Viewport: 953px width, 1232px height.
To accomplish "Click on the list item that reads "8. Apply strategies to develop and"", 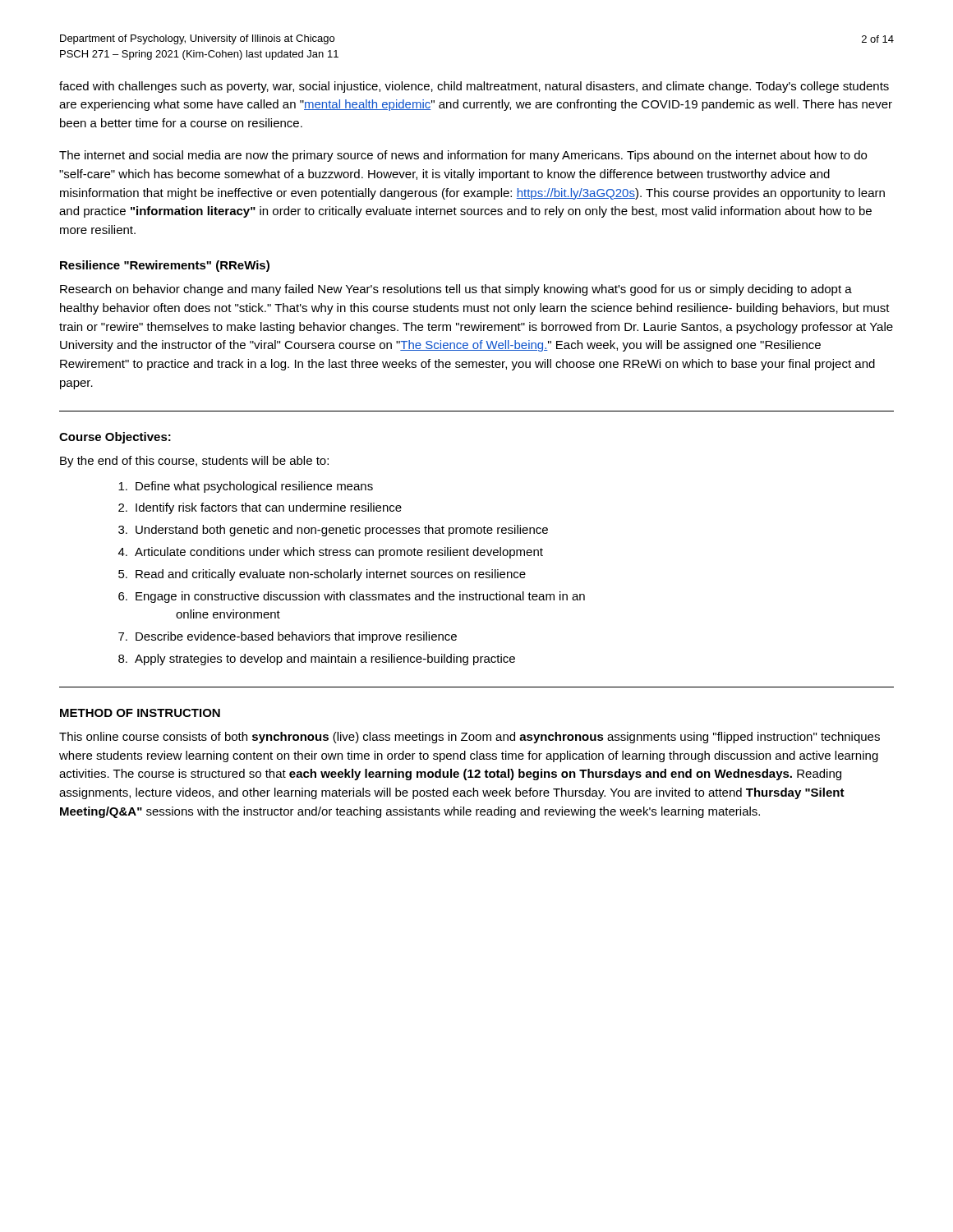I will tap(499, 659).
